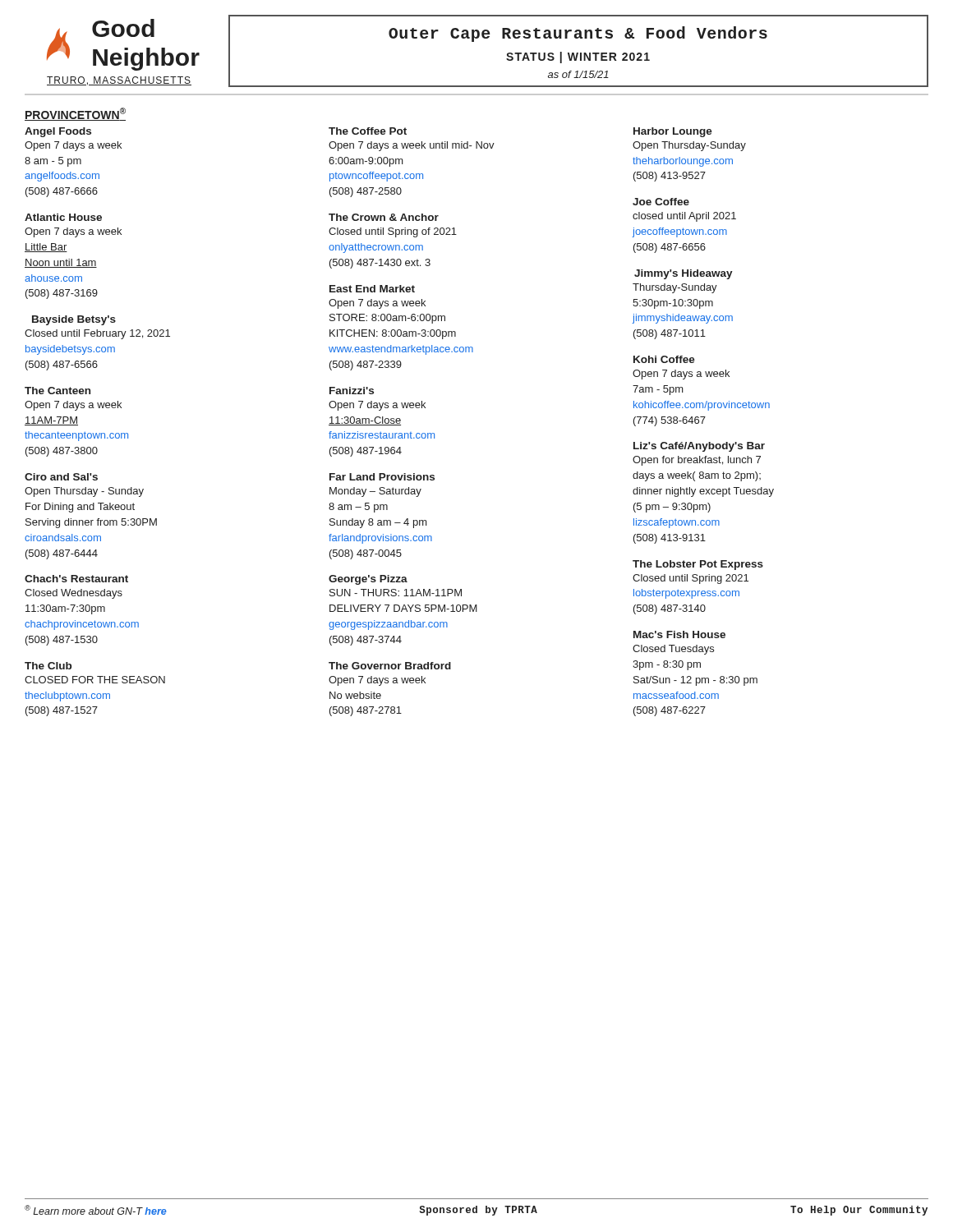953x1232 pixels.
Task: Select the text starting "Atlantic House Open 7 days a week"
Action: 63,217
